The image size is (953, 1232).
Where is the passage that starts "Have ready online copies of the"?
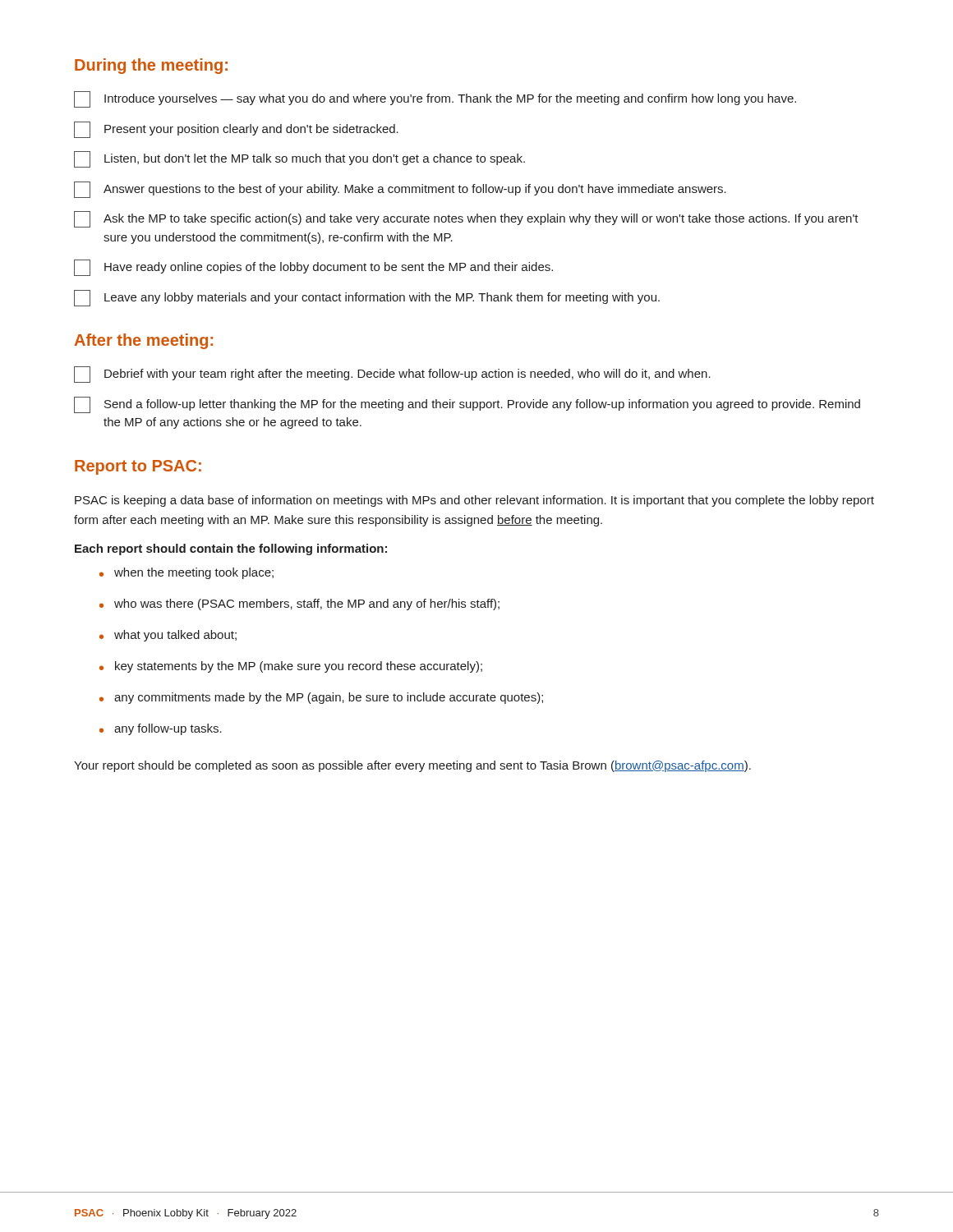tap(476, 267)
